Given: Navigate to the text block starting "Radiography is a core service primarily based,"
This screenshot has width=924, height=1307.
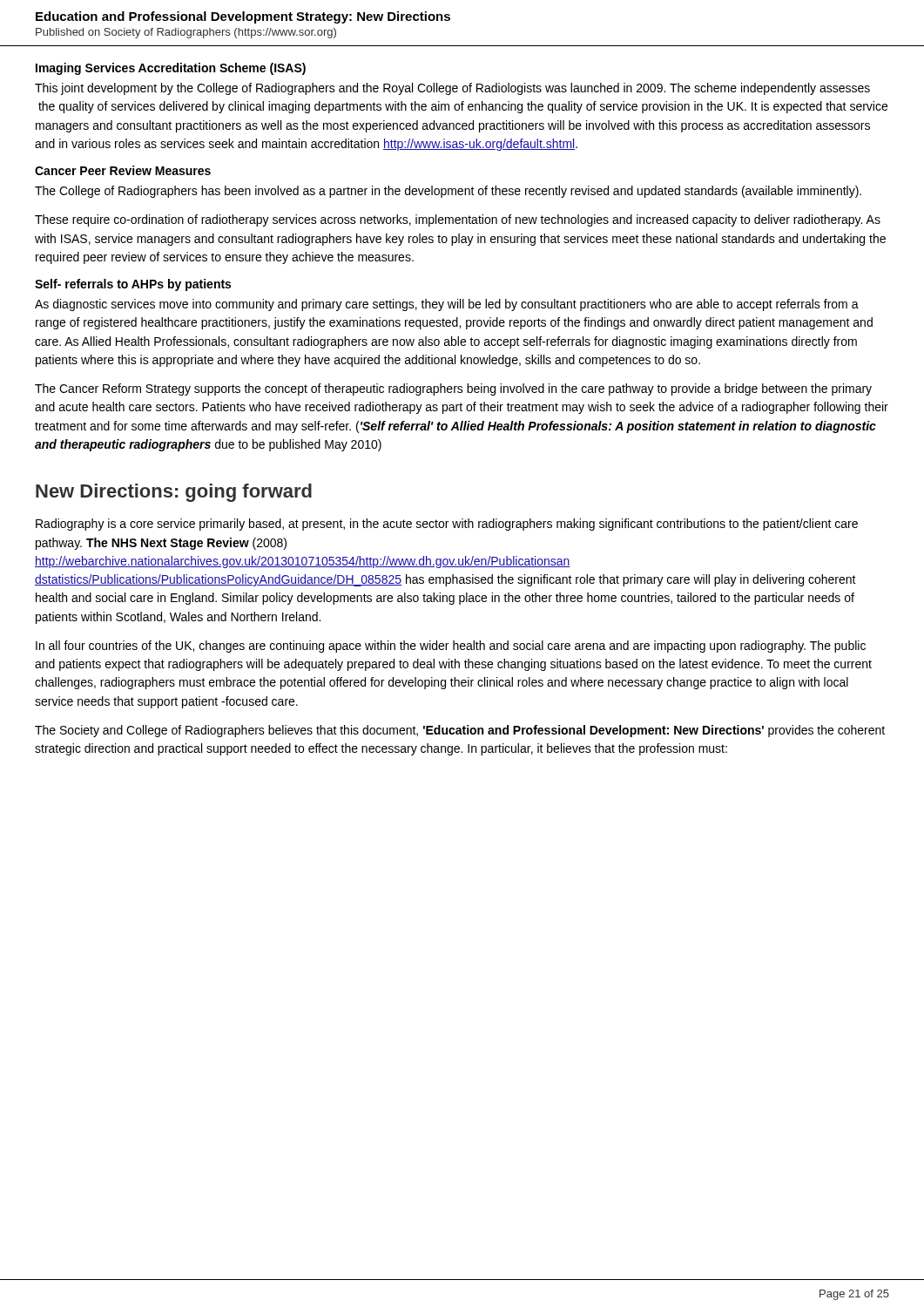Looking at the screenshot, I should point(447,533).
